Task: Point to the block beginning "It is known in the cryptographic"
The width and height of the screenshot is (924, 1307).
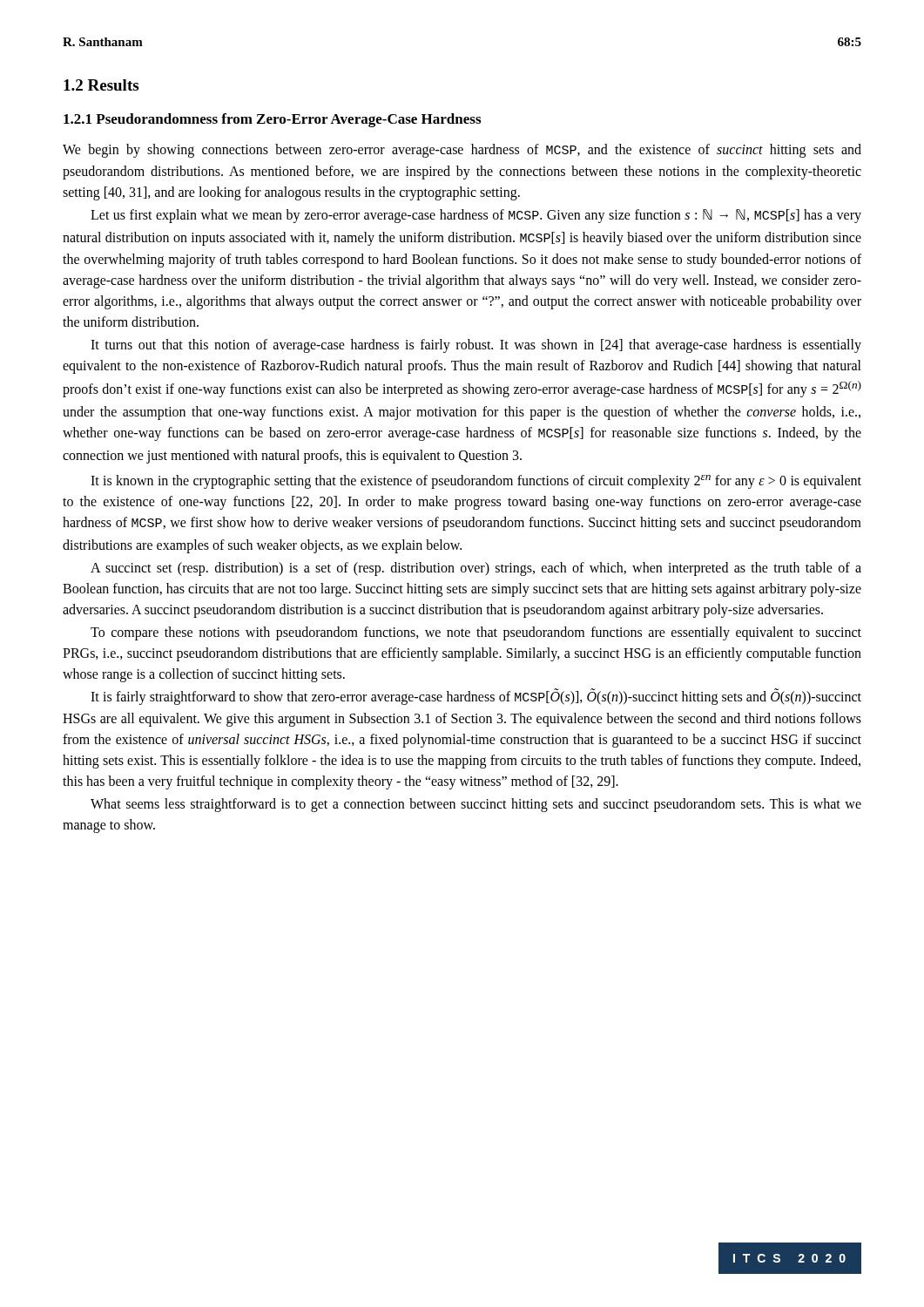Action: [x=462, y=512]
